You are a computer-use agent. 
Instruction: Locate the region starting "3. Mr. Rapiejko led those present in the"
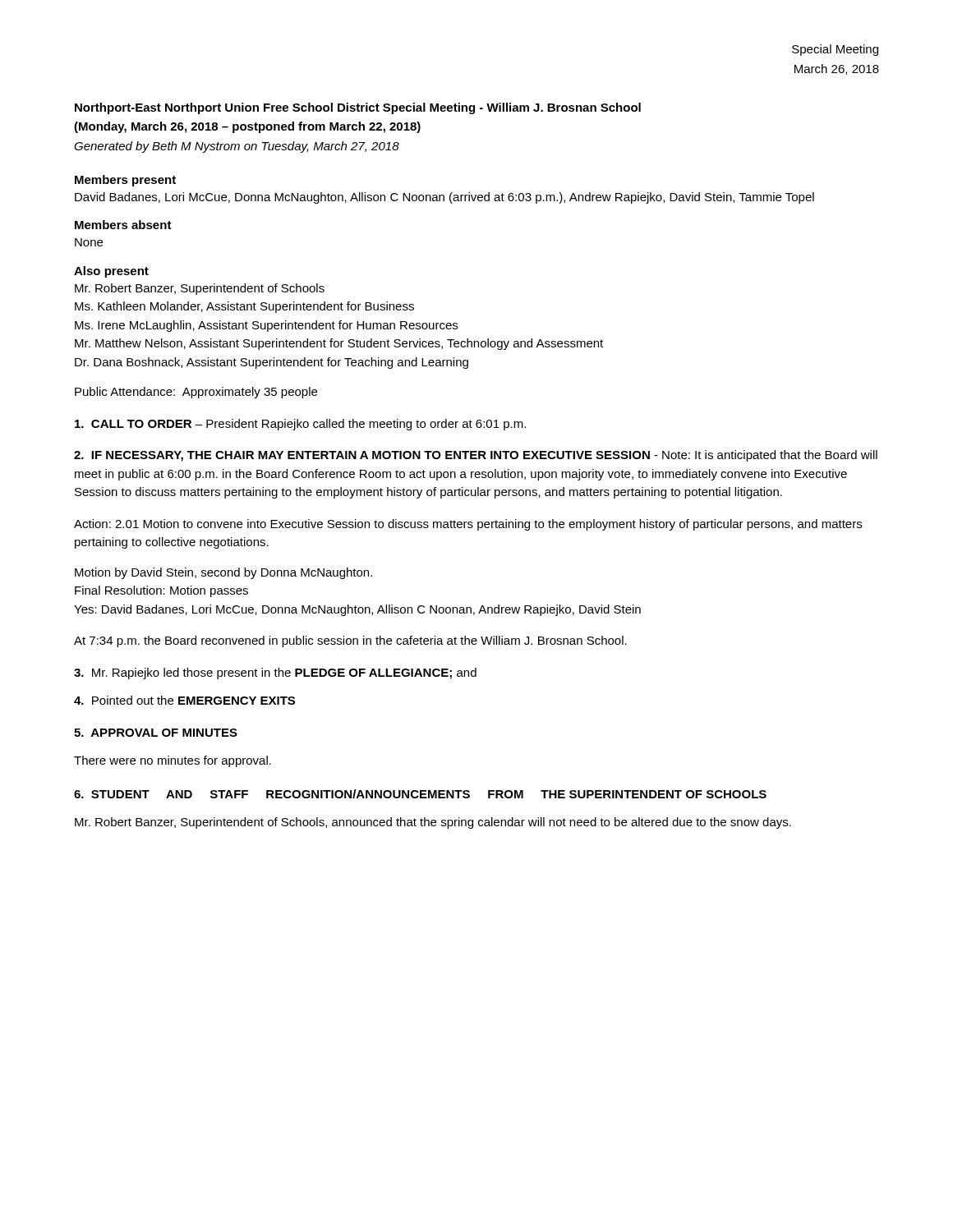coord(275,672)
